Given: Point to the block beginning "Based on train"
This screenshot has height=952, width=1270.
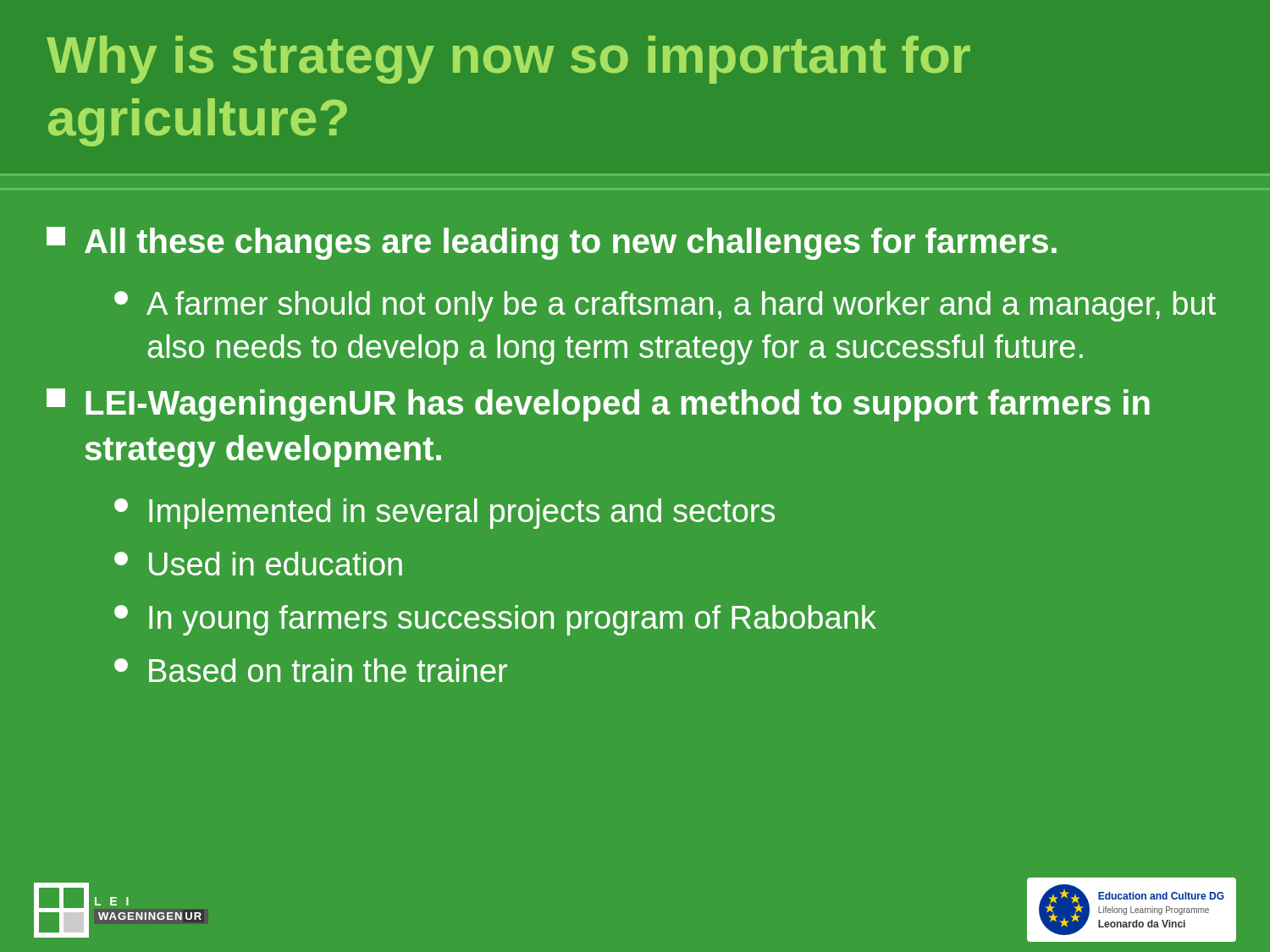Looking at the screenshot, I should [x=311, y=672].
